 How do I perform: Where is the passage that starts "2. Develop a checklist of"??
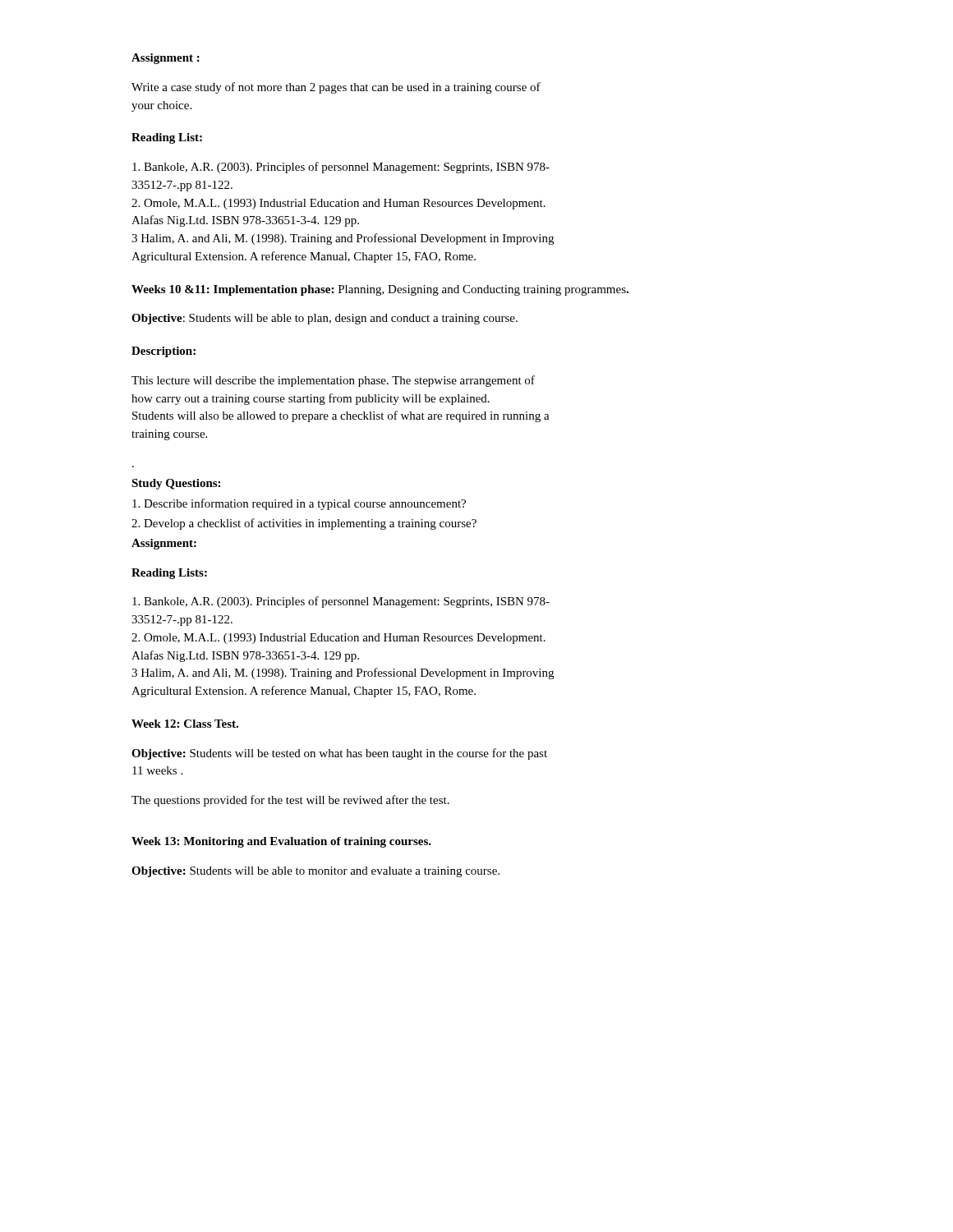tap(476, 524)
